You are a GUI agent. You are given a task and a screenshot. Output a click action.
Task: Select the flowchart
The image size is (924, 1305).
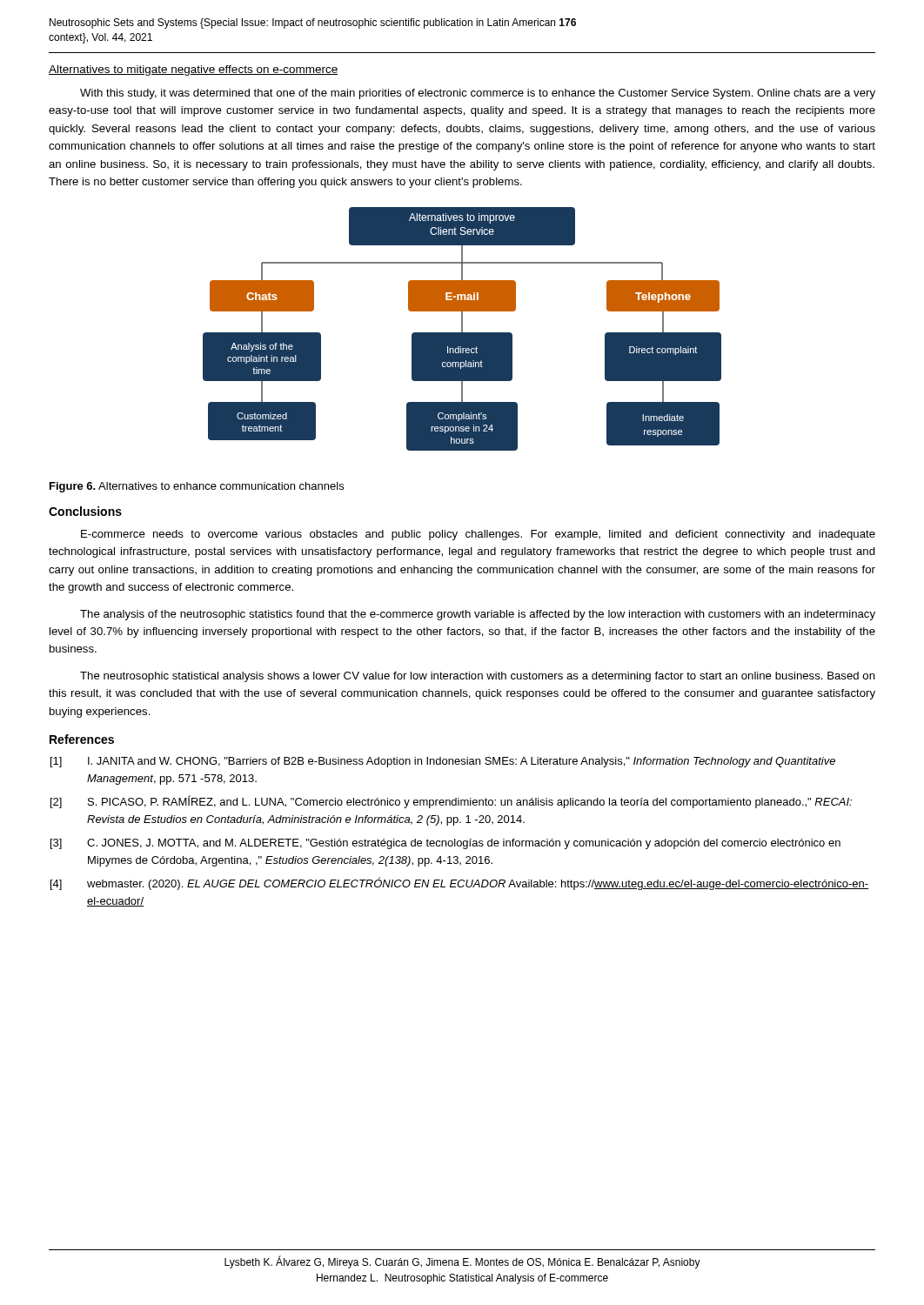pyautogui.click(x=462, y=339)
